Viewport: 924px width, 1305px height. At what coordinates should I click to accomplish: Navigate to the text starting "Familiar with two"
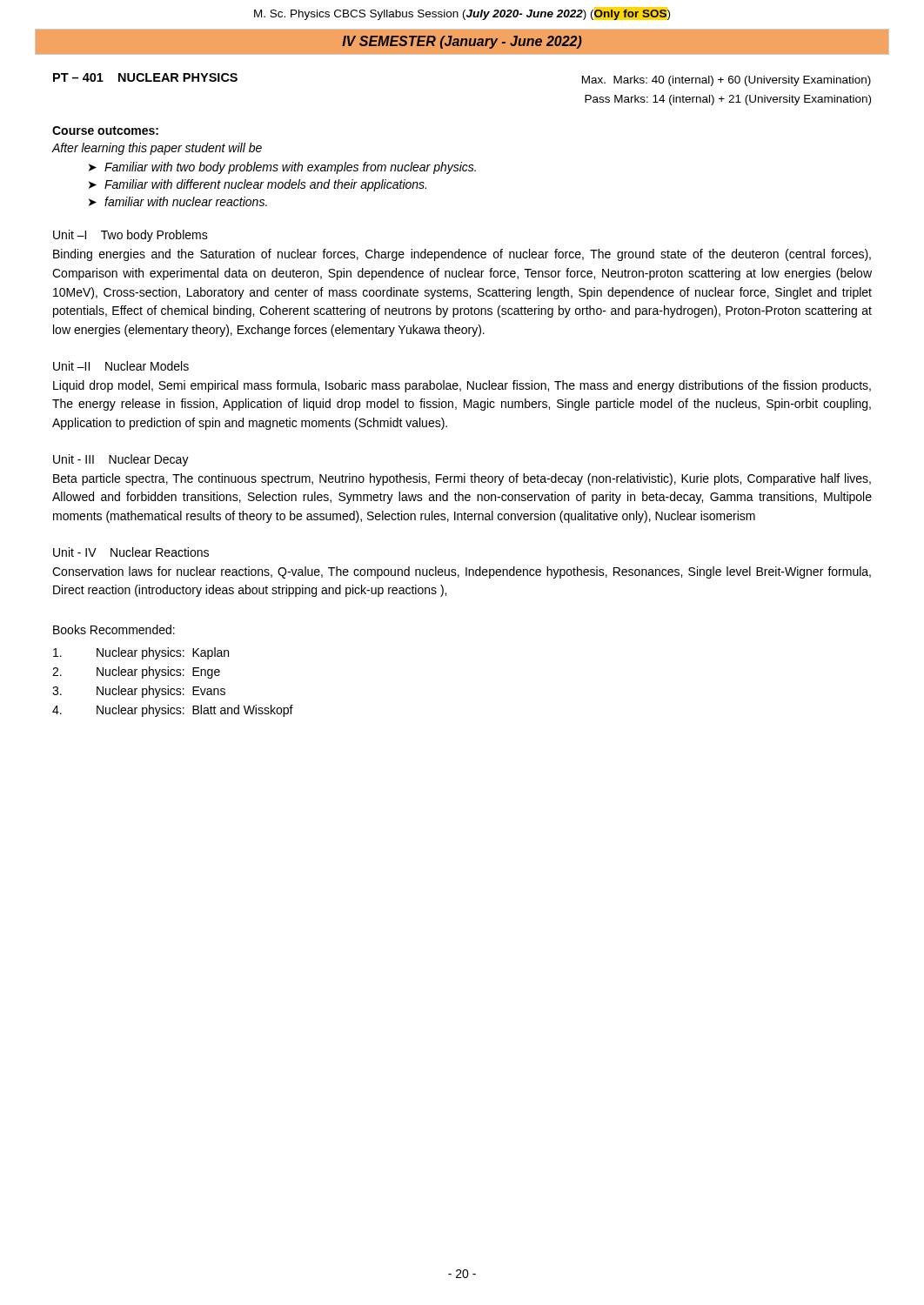click(x=291, y=167)
